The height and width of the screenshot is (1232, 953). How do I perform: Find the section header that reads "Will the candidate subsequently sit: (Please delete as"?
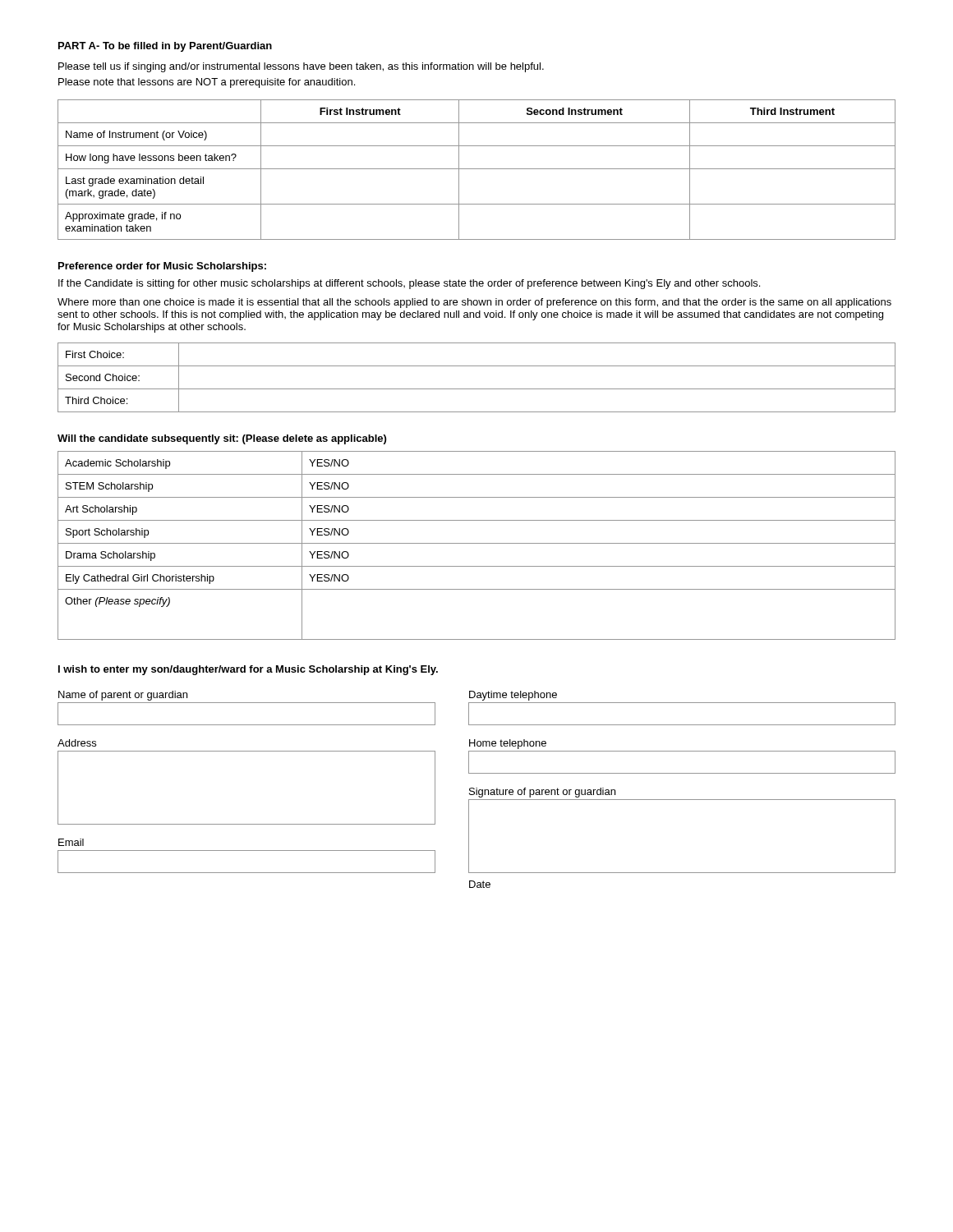click(x=222, y=438)
